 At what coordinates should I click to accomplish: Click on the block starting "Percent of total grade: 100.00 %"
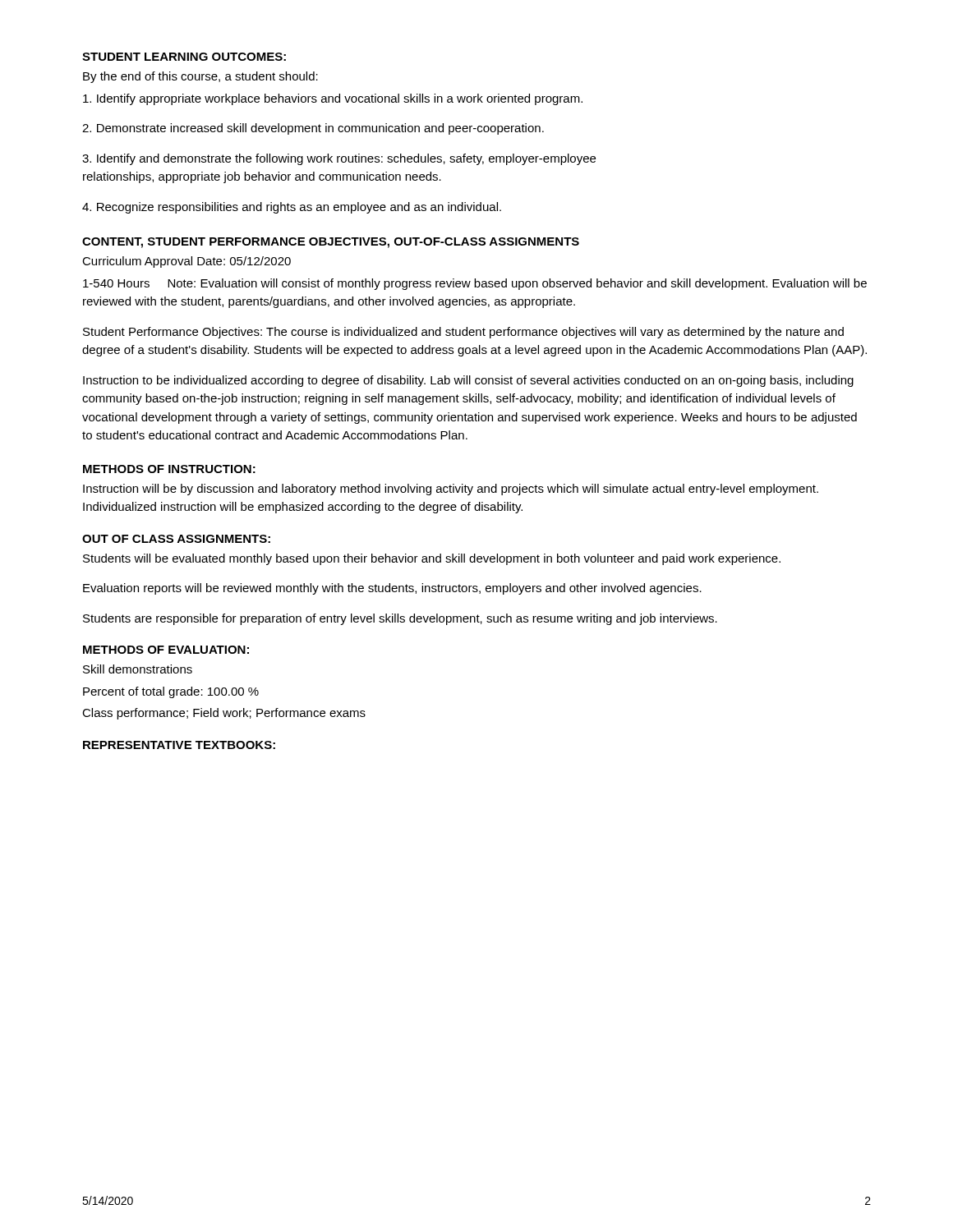(x=171, y=691)
